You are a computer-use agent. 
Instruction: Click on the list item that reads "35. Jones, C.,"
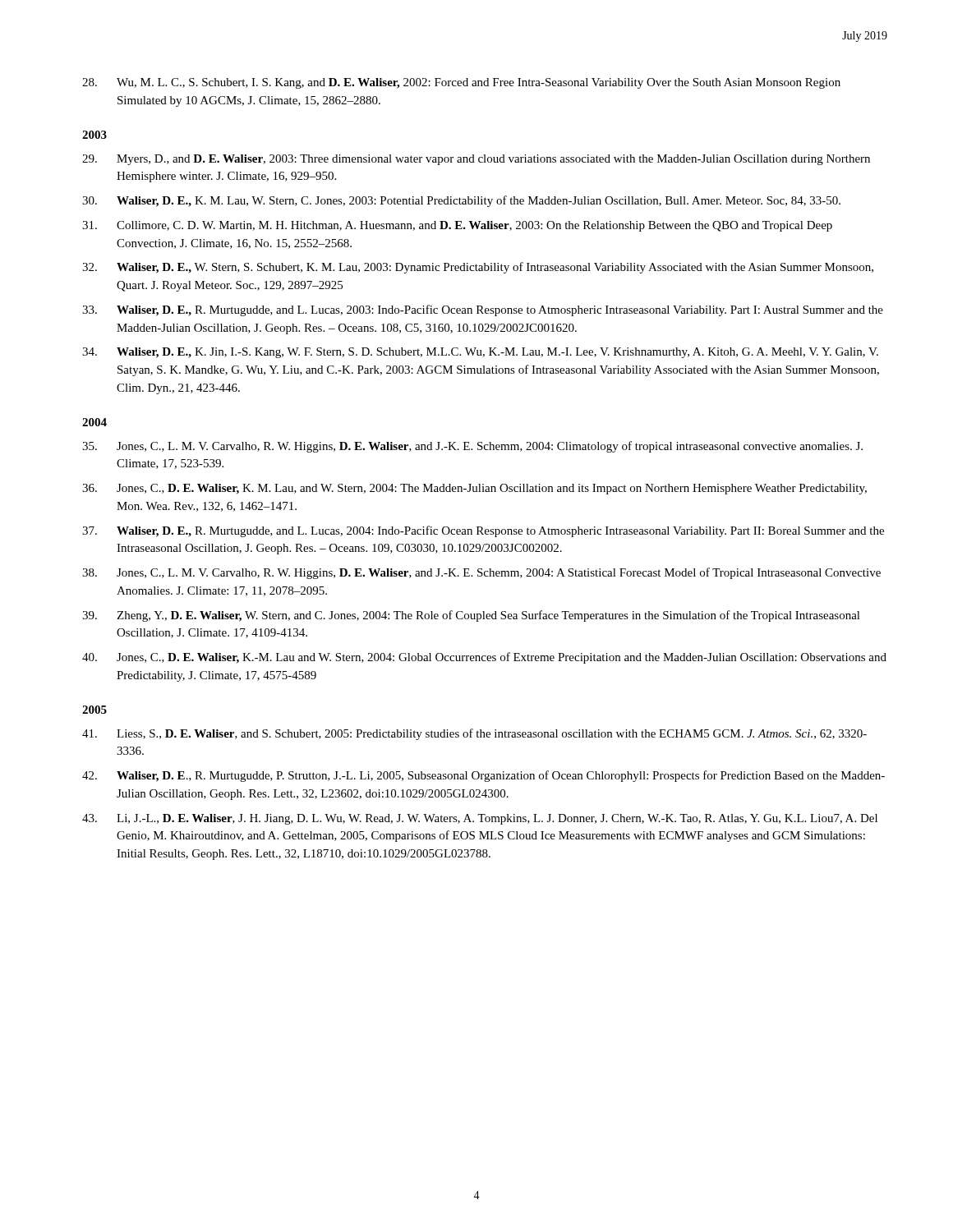point(485,455)
